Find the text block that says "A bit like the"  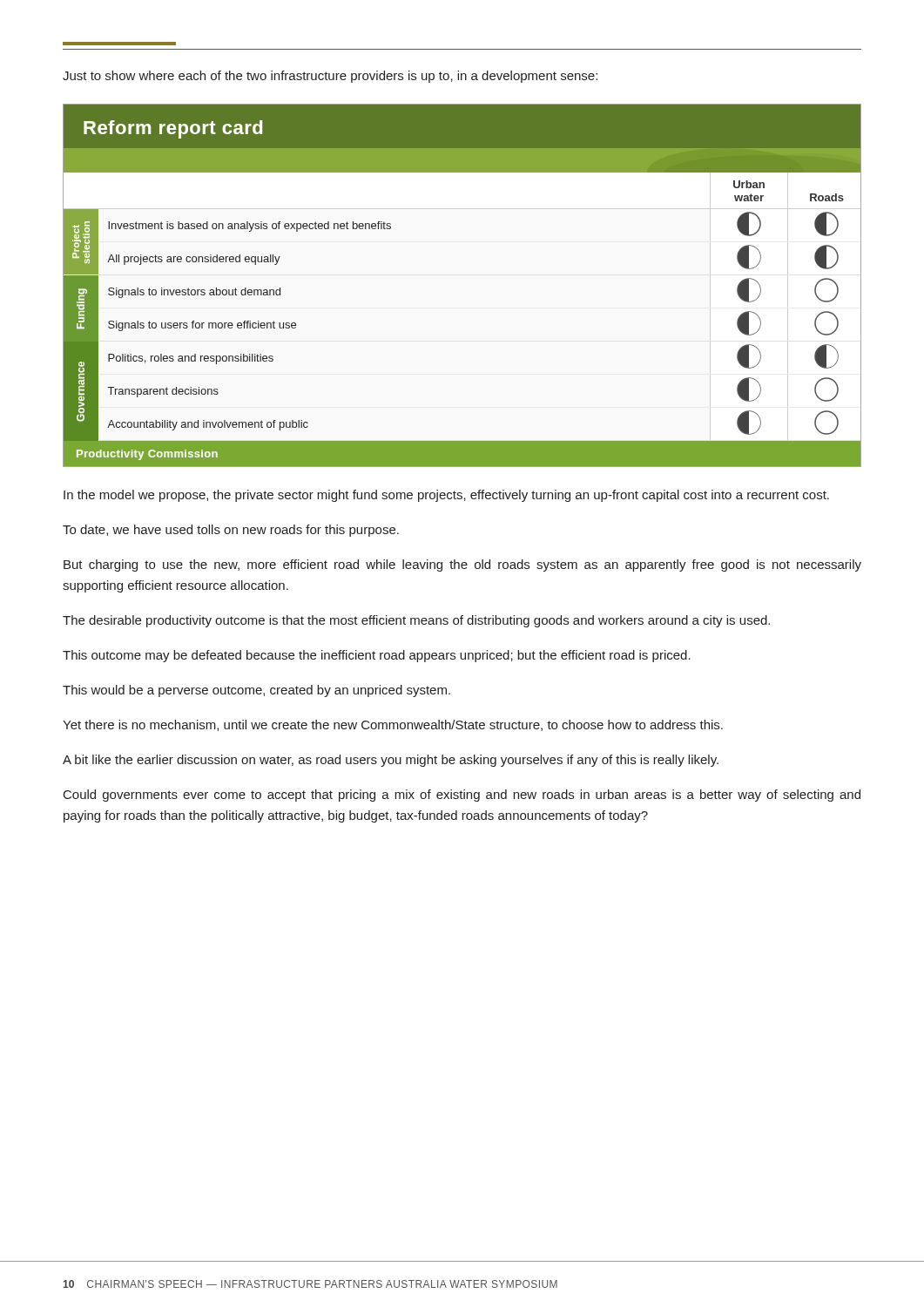pos(391,759)
